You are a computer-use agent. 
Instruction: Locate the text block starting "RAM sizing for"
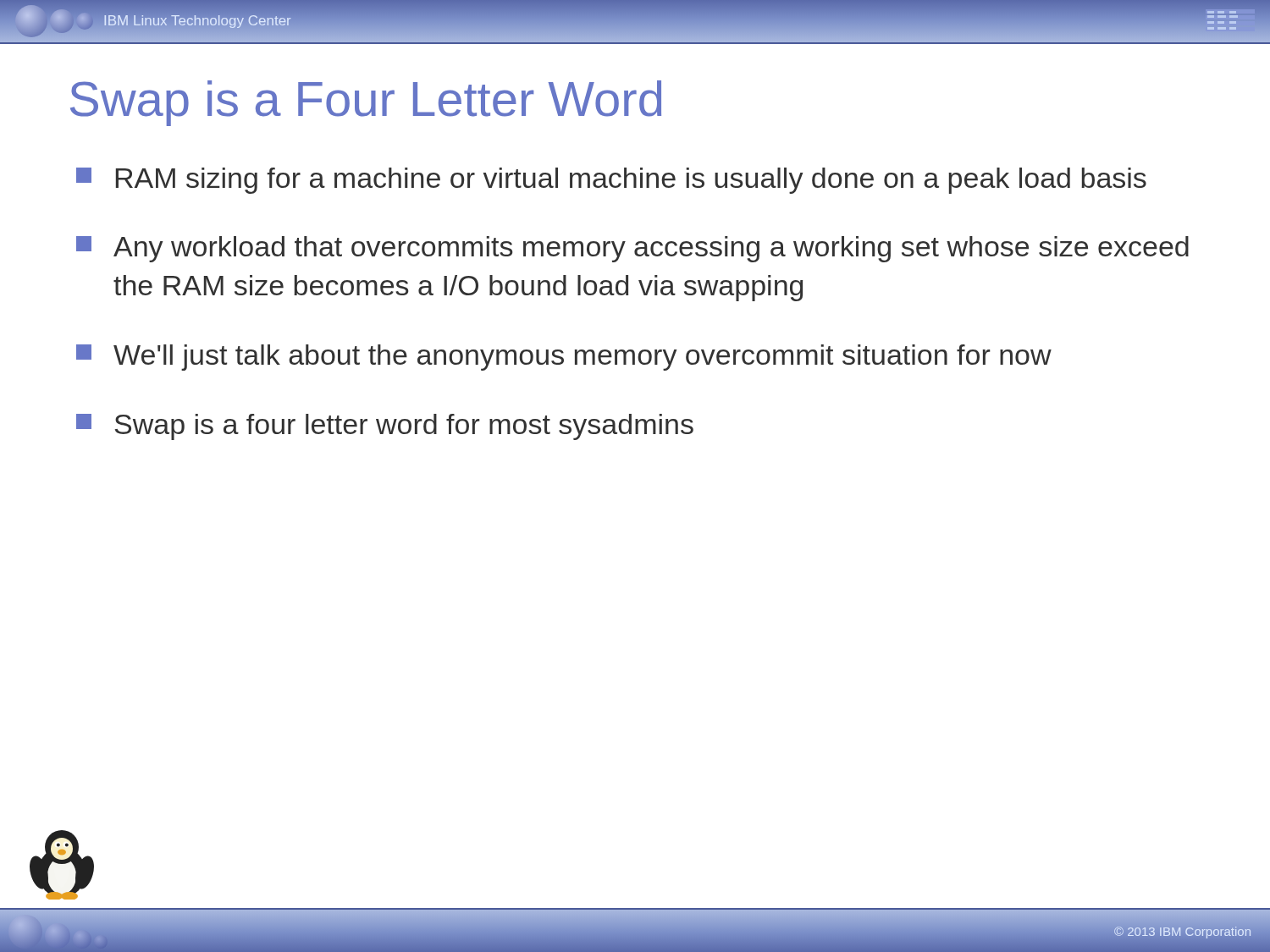pos(612,178)
